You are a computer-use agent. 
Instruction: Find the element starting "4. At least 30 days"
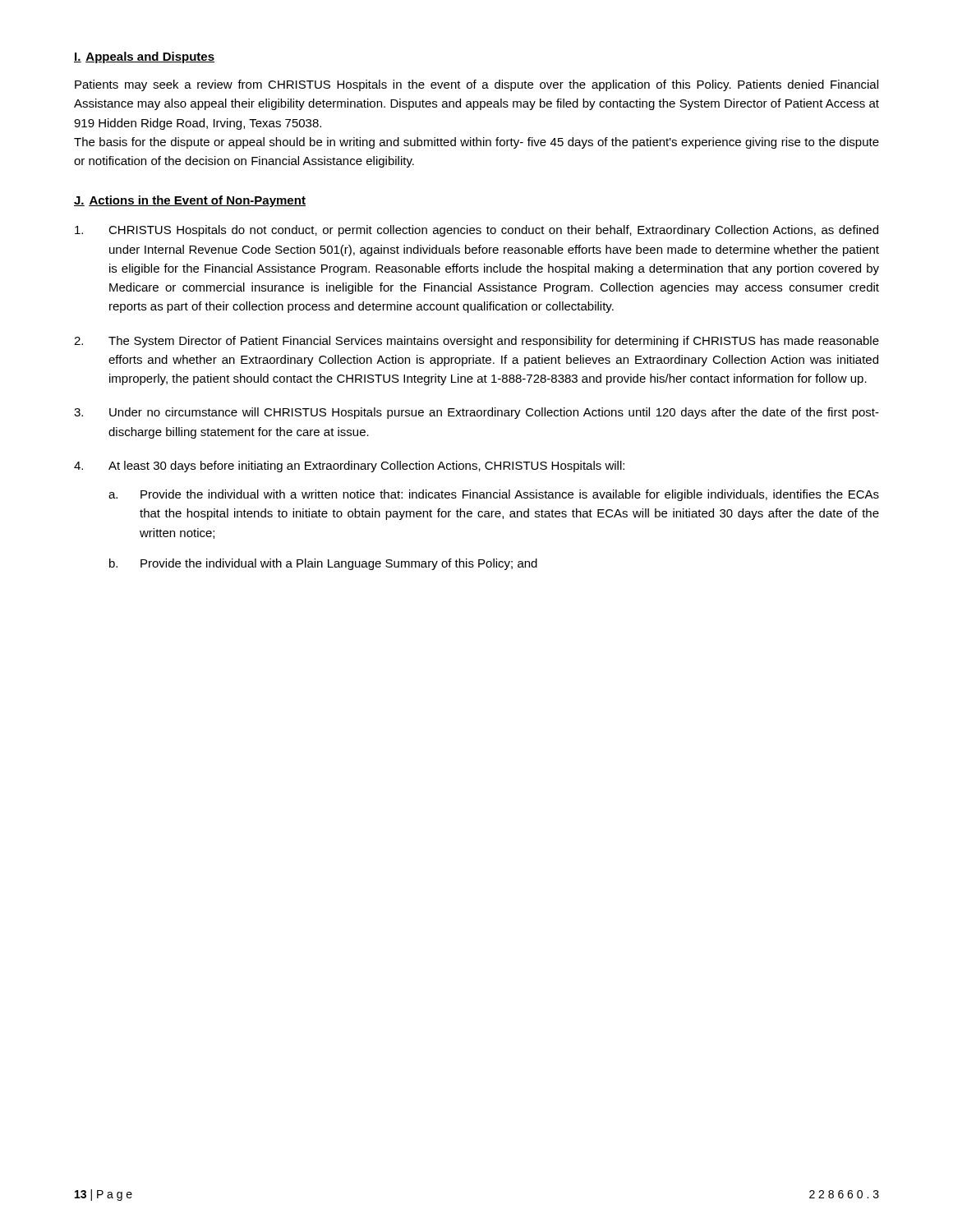tap(476, 520)
